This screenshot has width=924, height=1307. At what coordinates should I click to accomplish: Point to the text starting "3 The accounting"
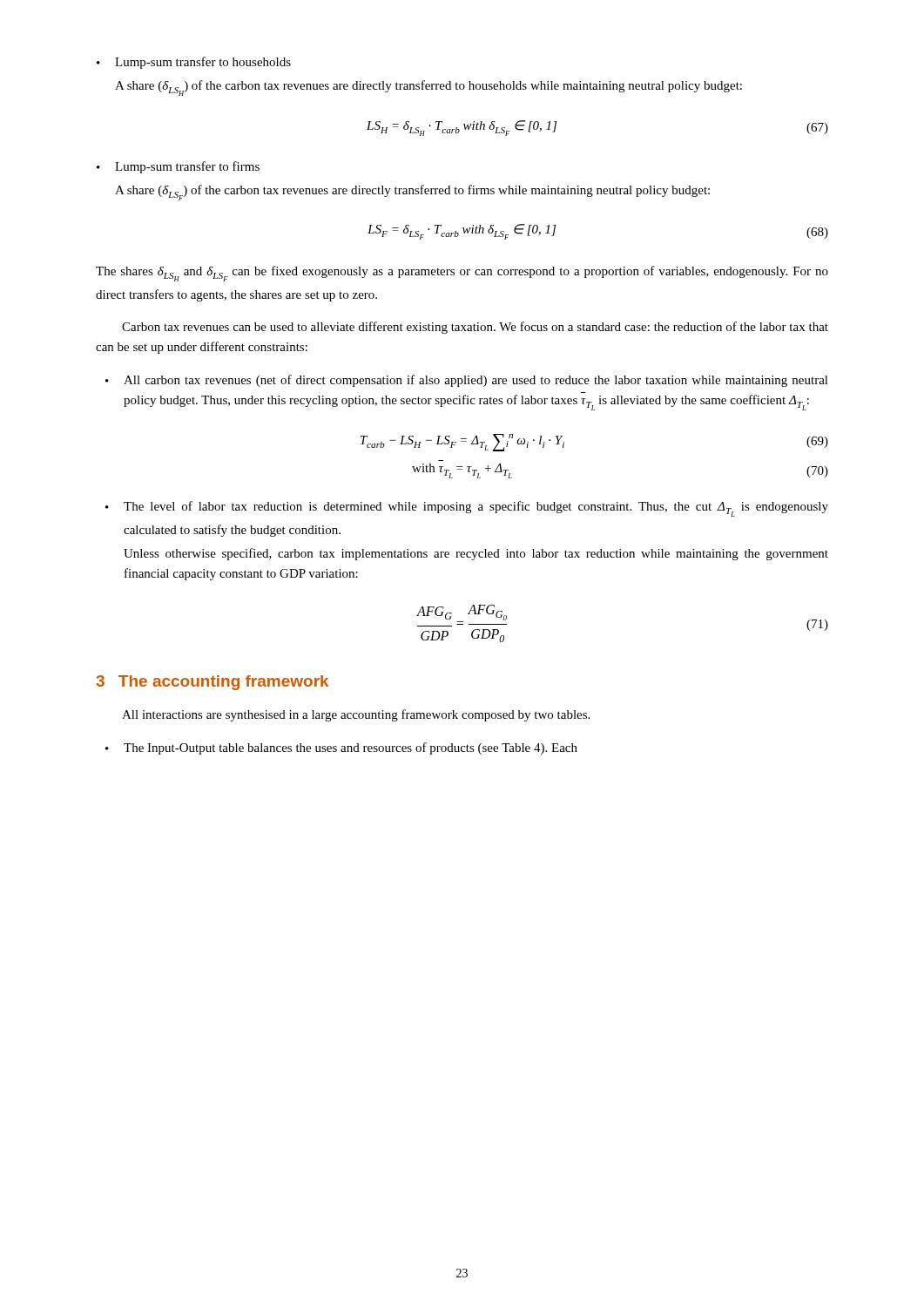[x=212, y=681]
